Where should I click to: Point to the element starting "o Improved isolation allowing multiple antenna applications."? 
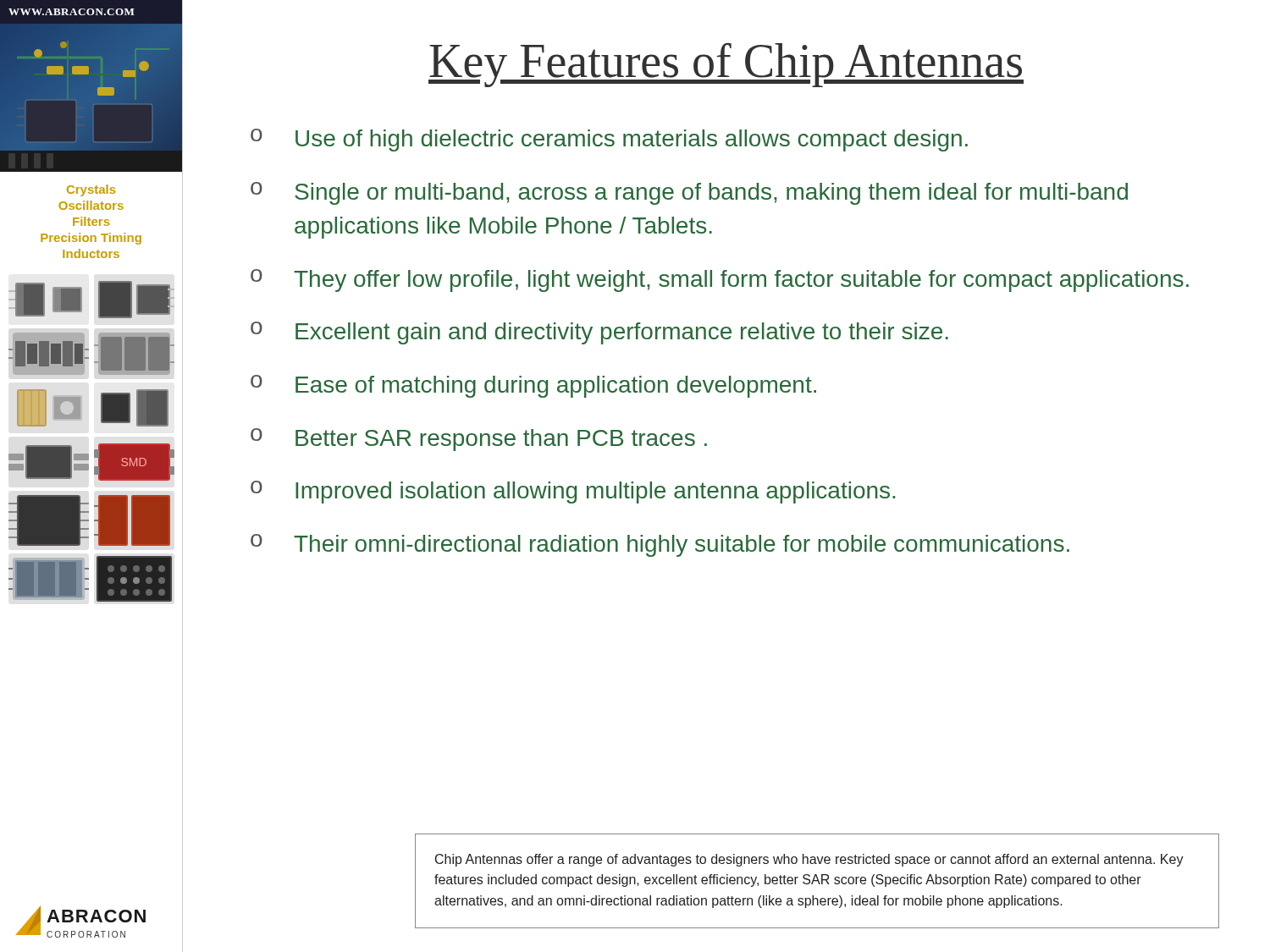tap(735, 491)
